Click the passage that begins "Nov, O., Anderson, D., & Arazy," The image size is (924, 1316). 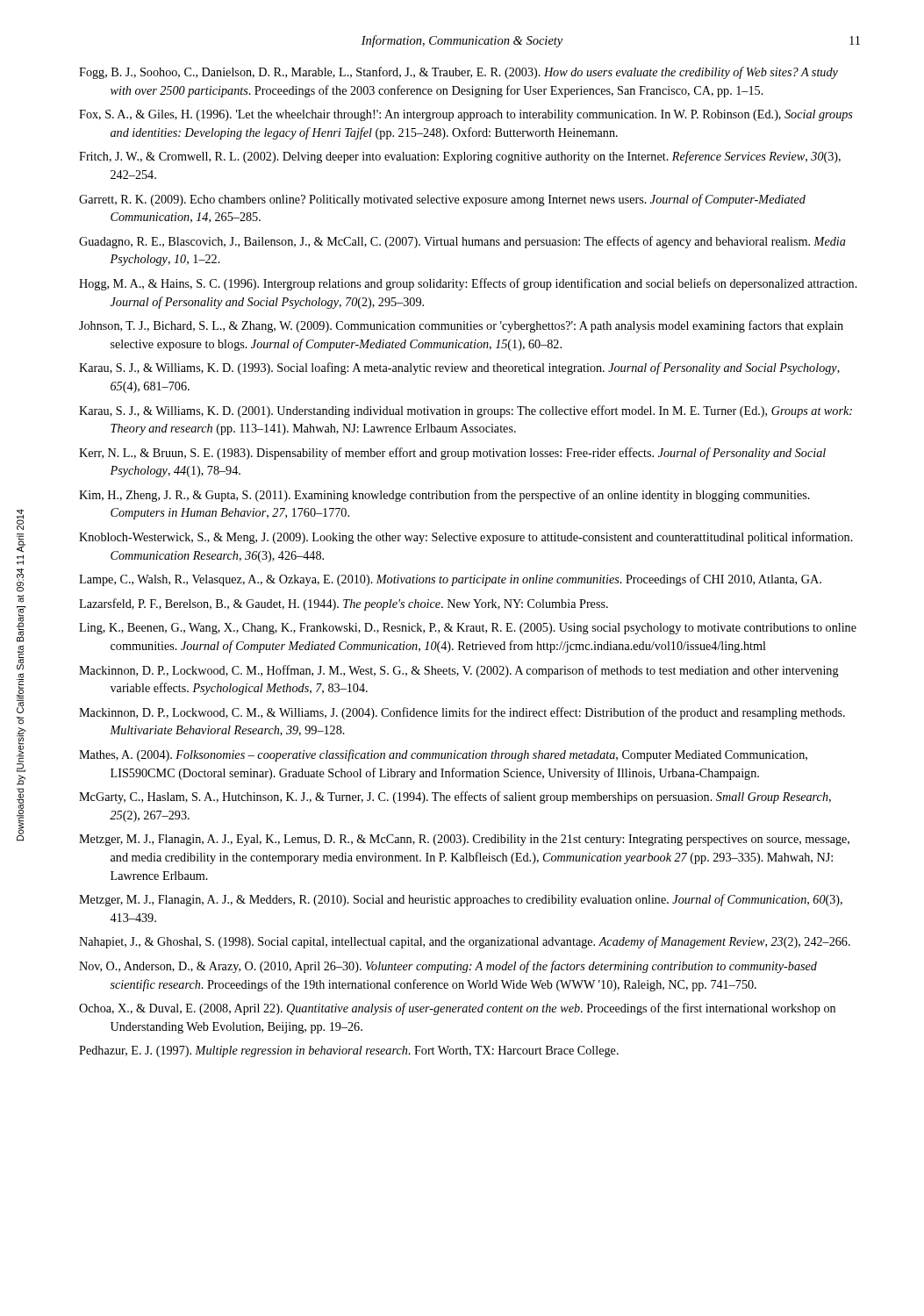pyautogui.click(x=448, y=975)
